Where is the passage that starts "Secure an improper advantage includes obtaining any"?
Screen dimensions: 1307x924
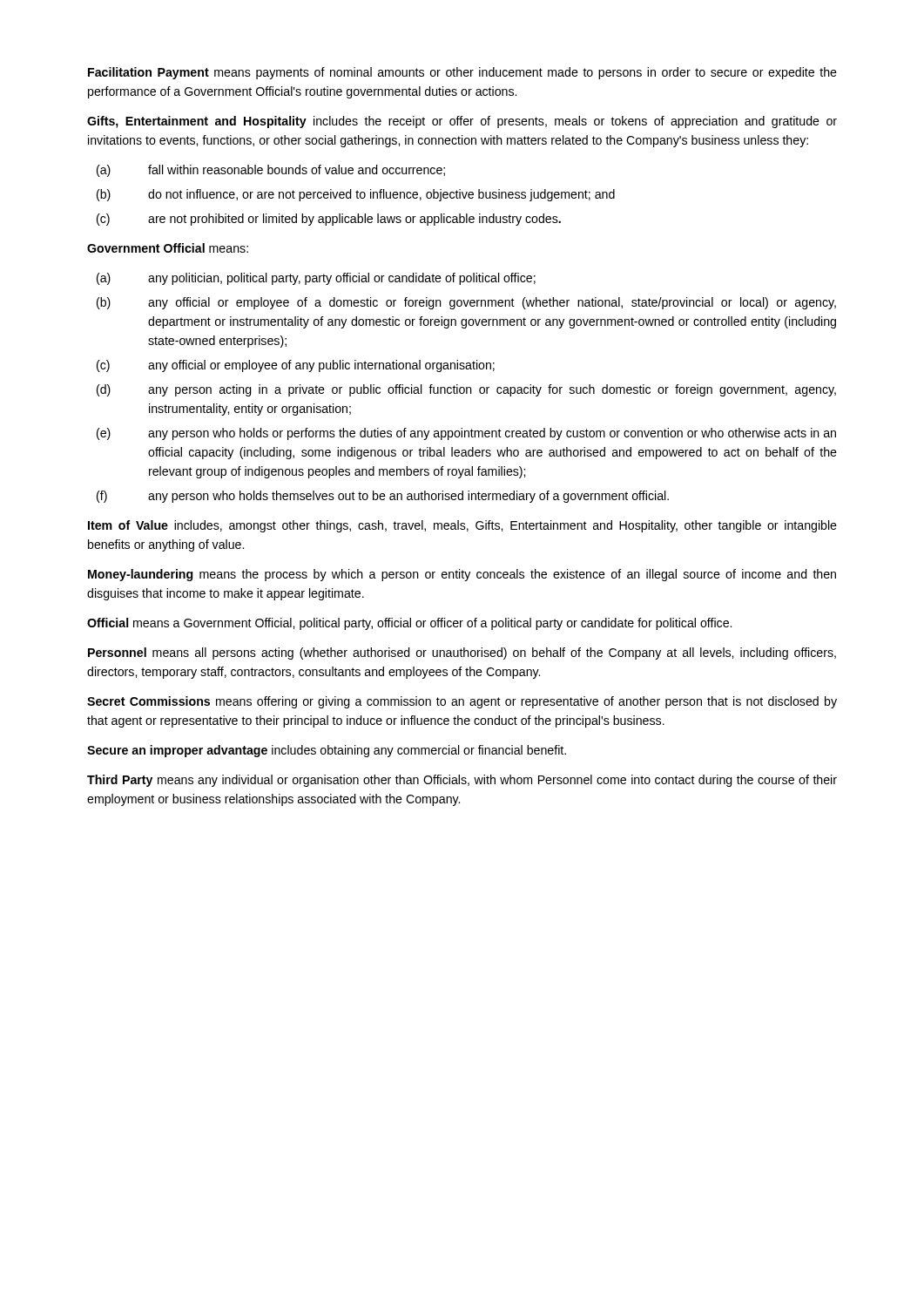pos(327,750)
